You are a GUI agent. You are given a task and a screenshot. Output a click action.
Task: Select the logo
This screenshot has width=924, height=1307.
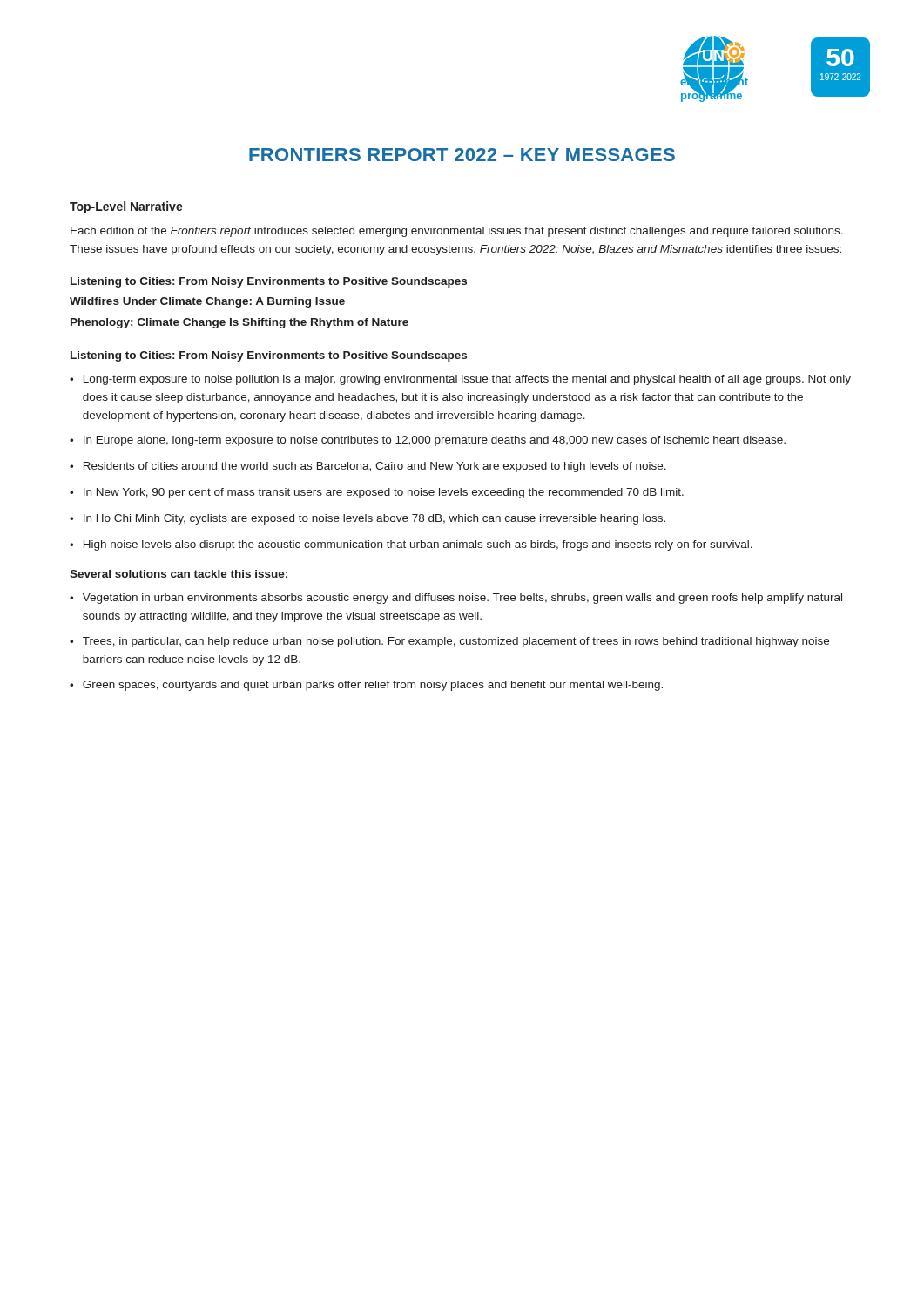(x=776, y=68)
